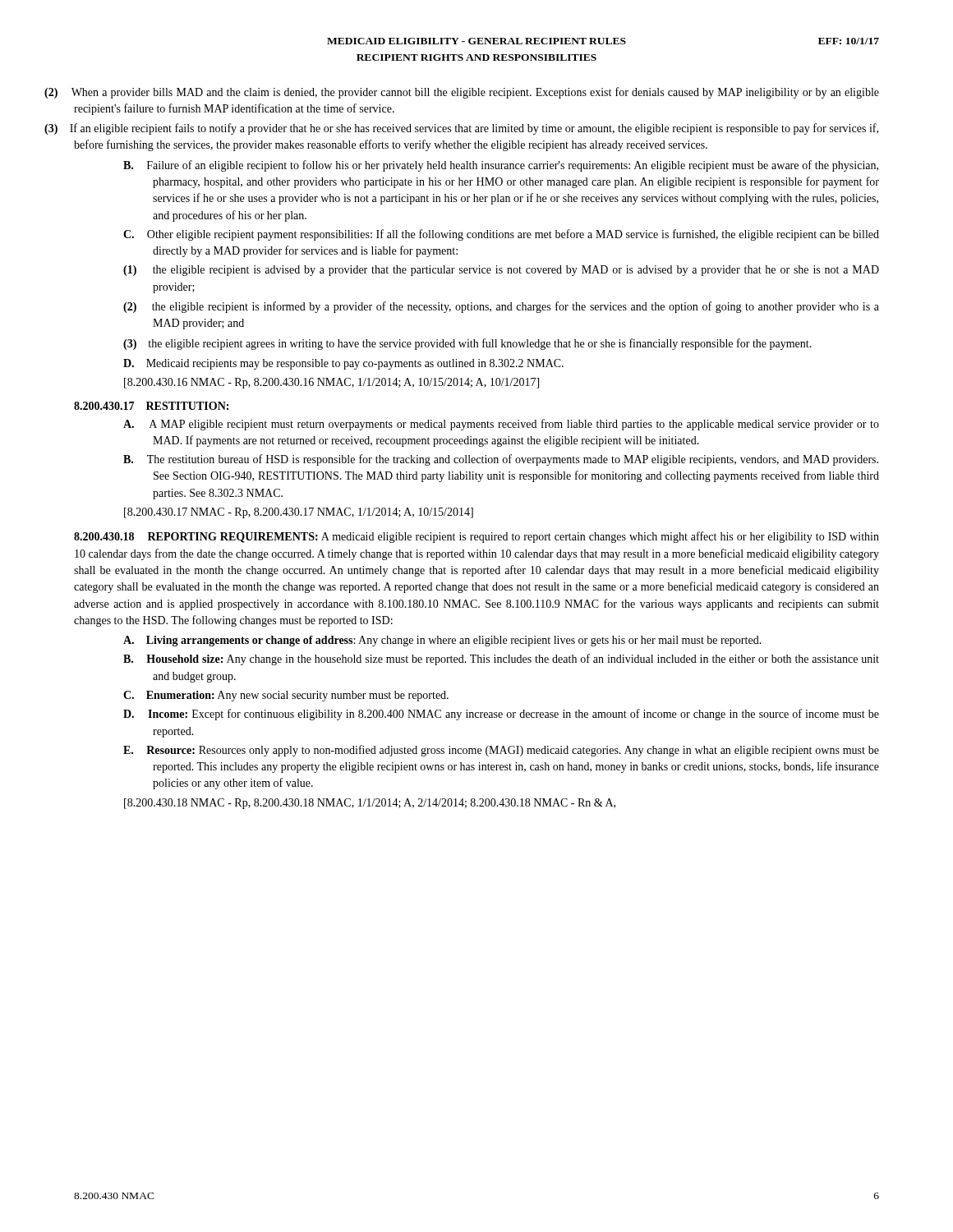The height and width of the screenshot is (1232, 953).
Task: Click where it says "8.200.430.17 RESTITUTION:"
Action: point(152,406)
